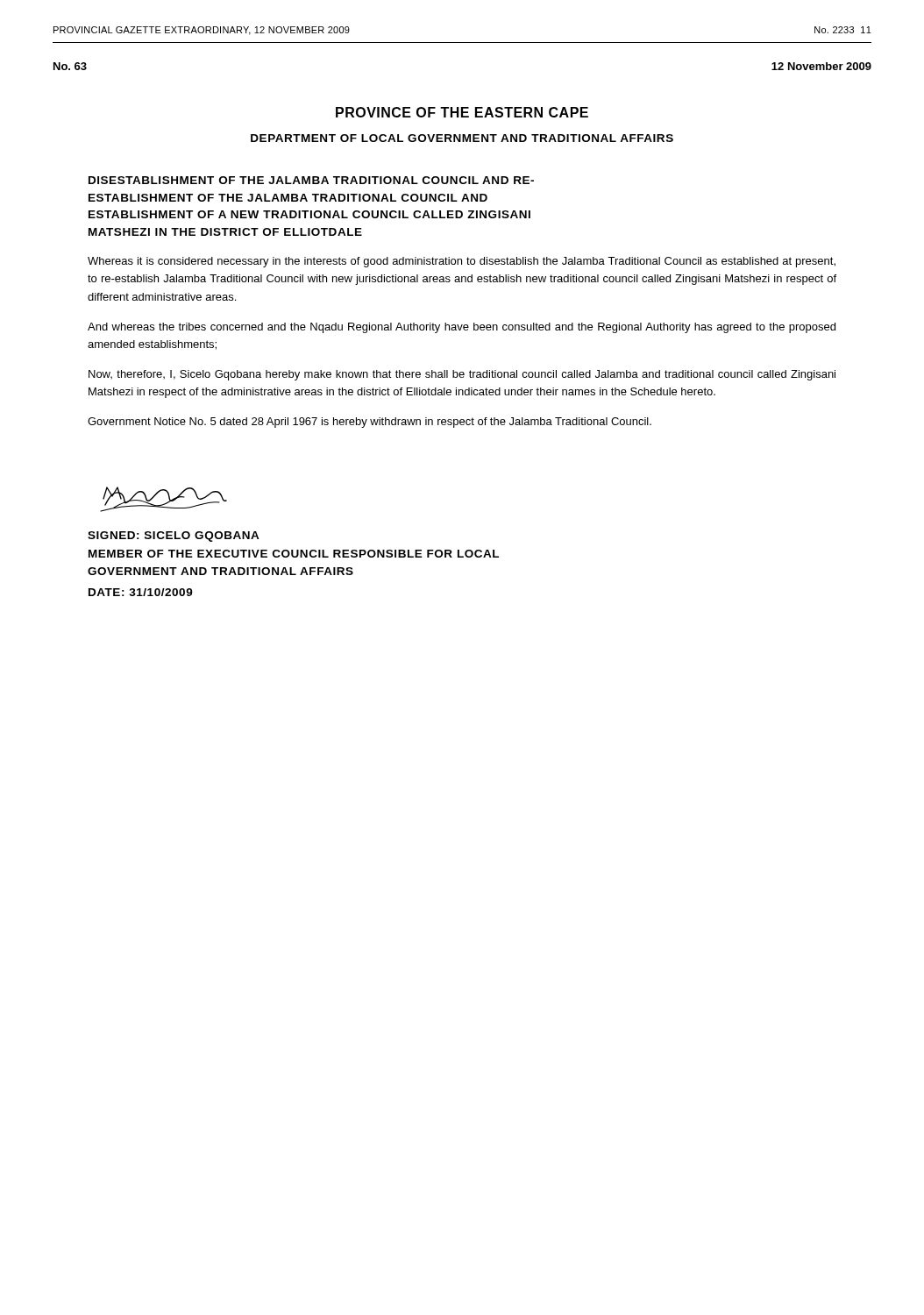
Task: Select the region starting "DATE: 31/10/2009"
Action: pyautogui.click(x=140, y=592)
